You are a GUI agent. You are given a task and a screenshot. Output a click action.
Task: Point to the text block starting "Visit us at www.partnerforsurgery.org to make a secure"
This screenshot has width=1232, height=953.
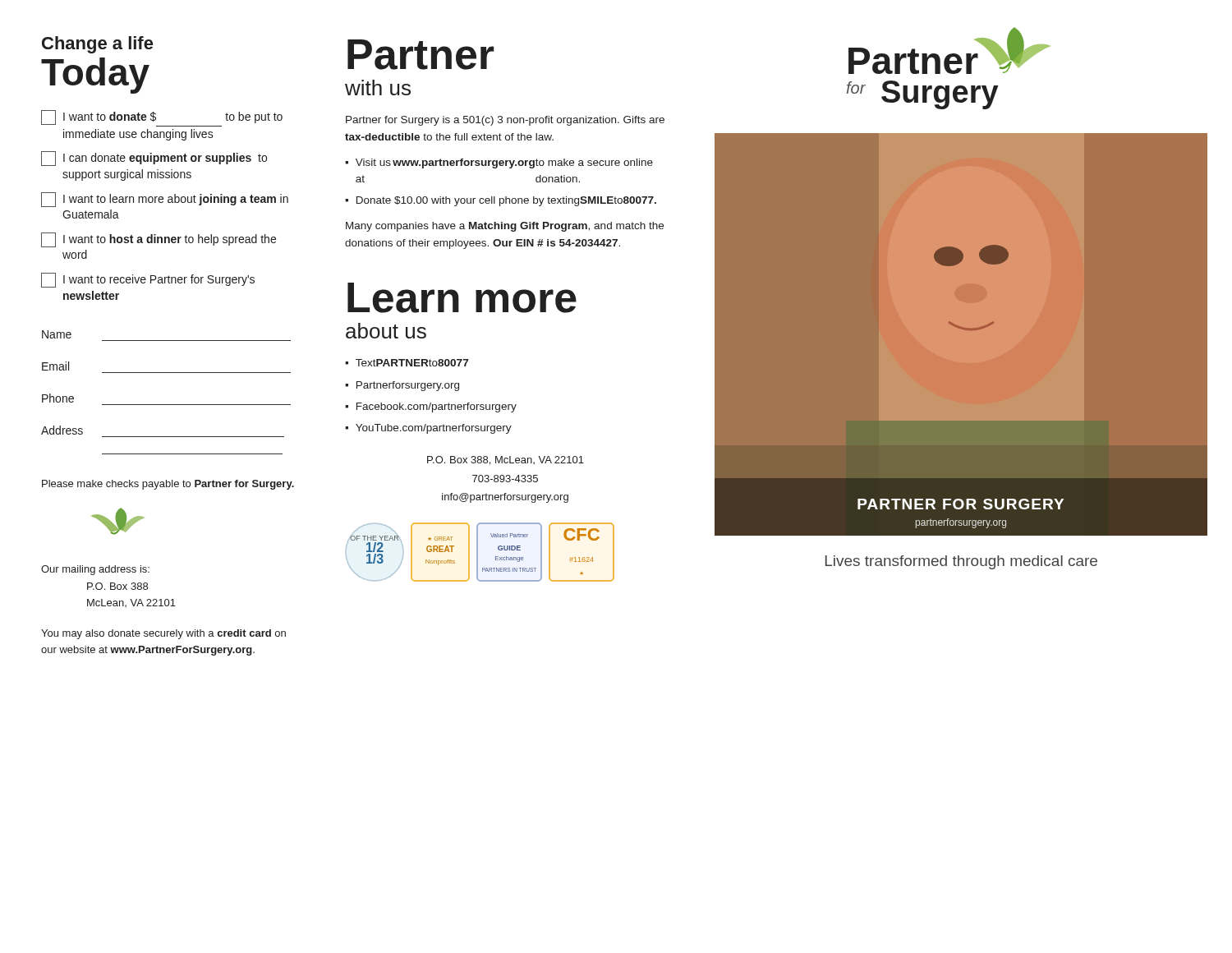click(504, 170)
